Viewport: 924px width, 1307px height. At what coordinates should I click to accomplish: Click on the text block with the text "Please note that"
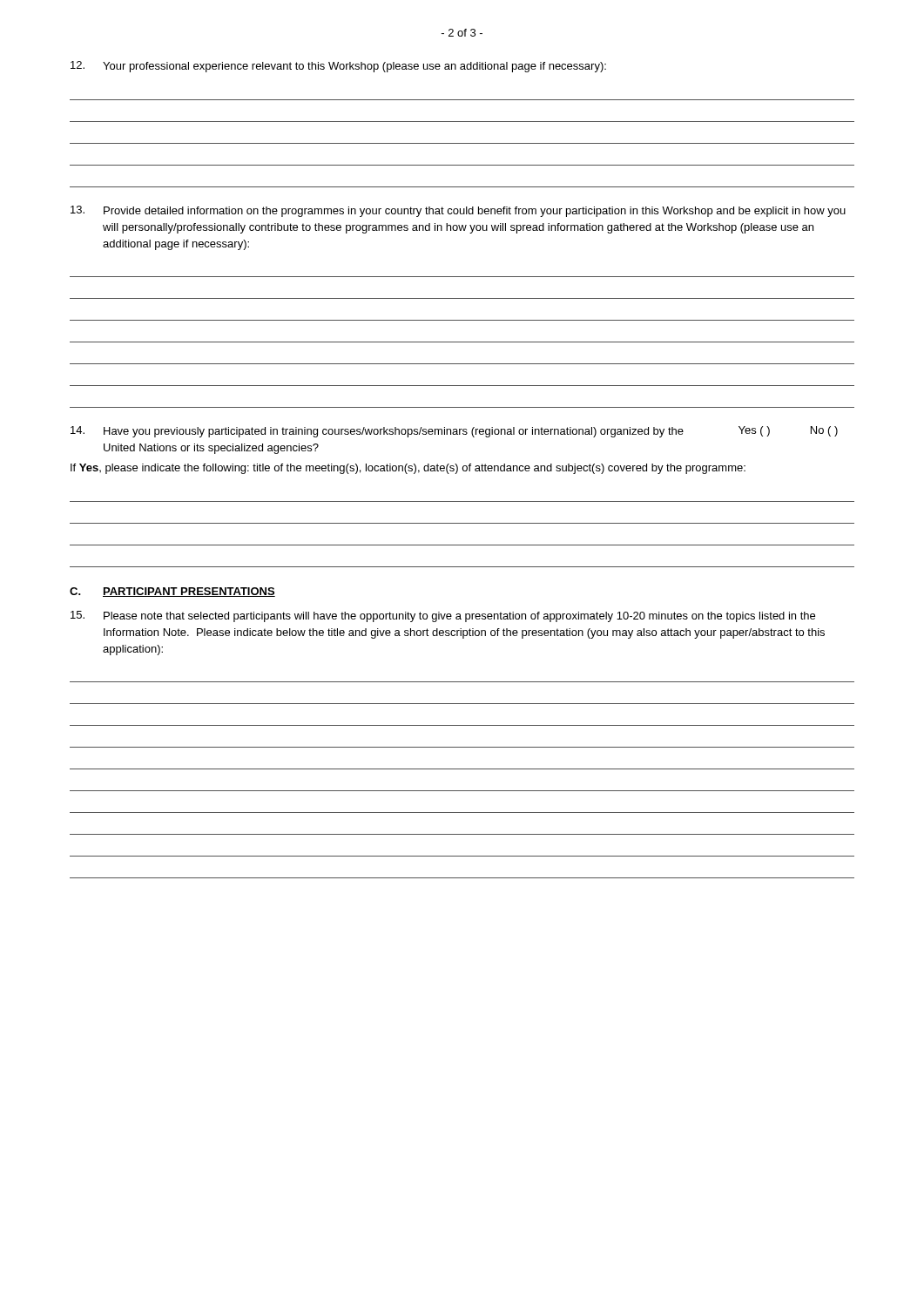[x=462, y=633]
